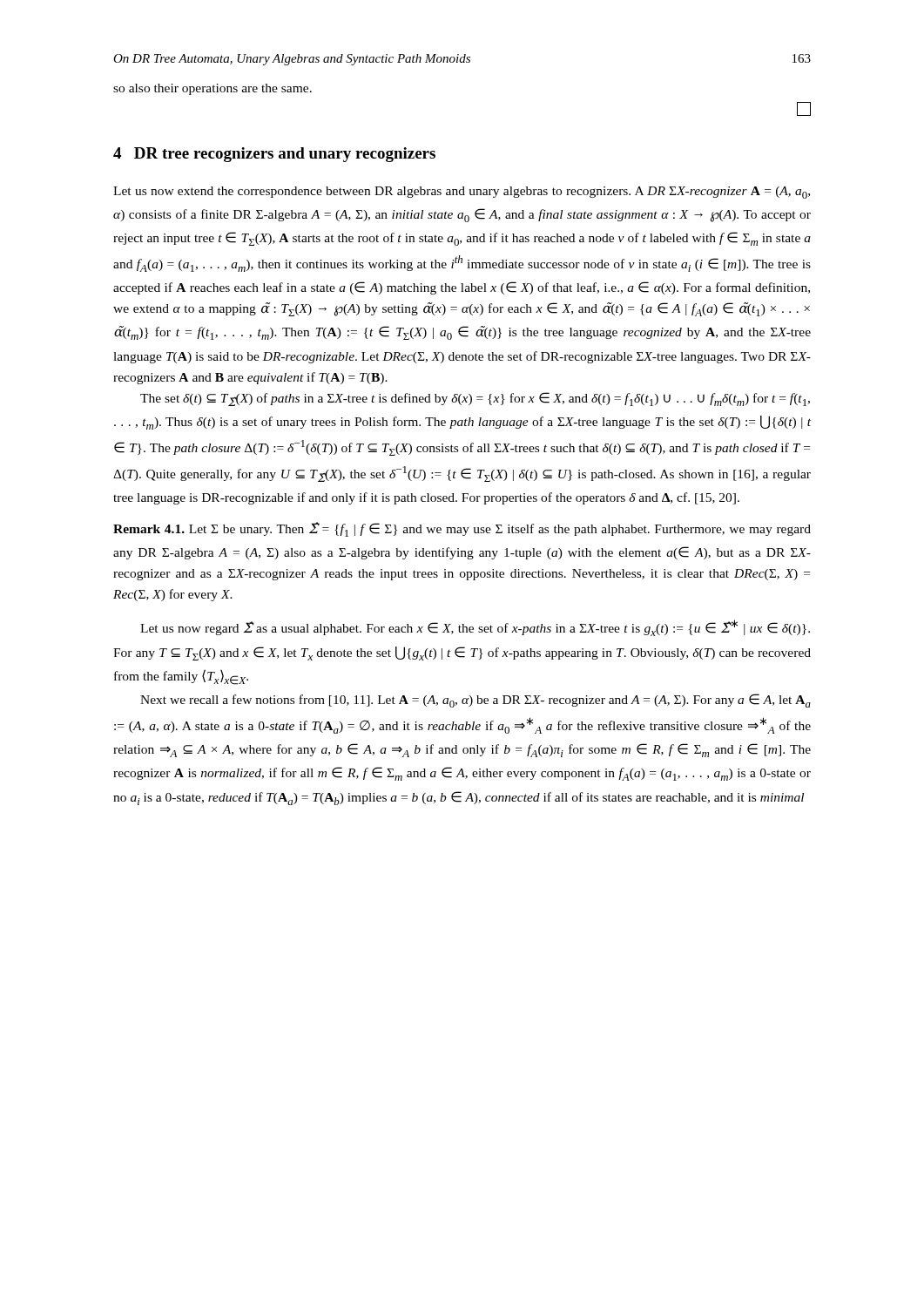The image size is (924, 1307).
Task: Find the block on this page that starts "Let us now regard Σ̂ as"
Action: point(462,713)
